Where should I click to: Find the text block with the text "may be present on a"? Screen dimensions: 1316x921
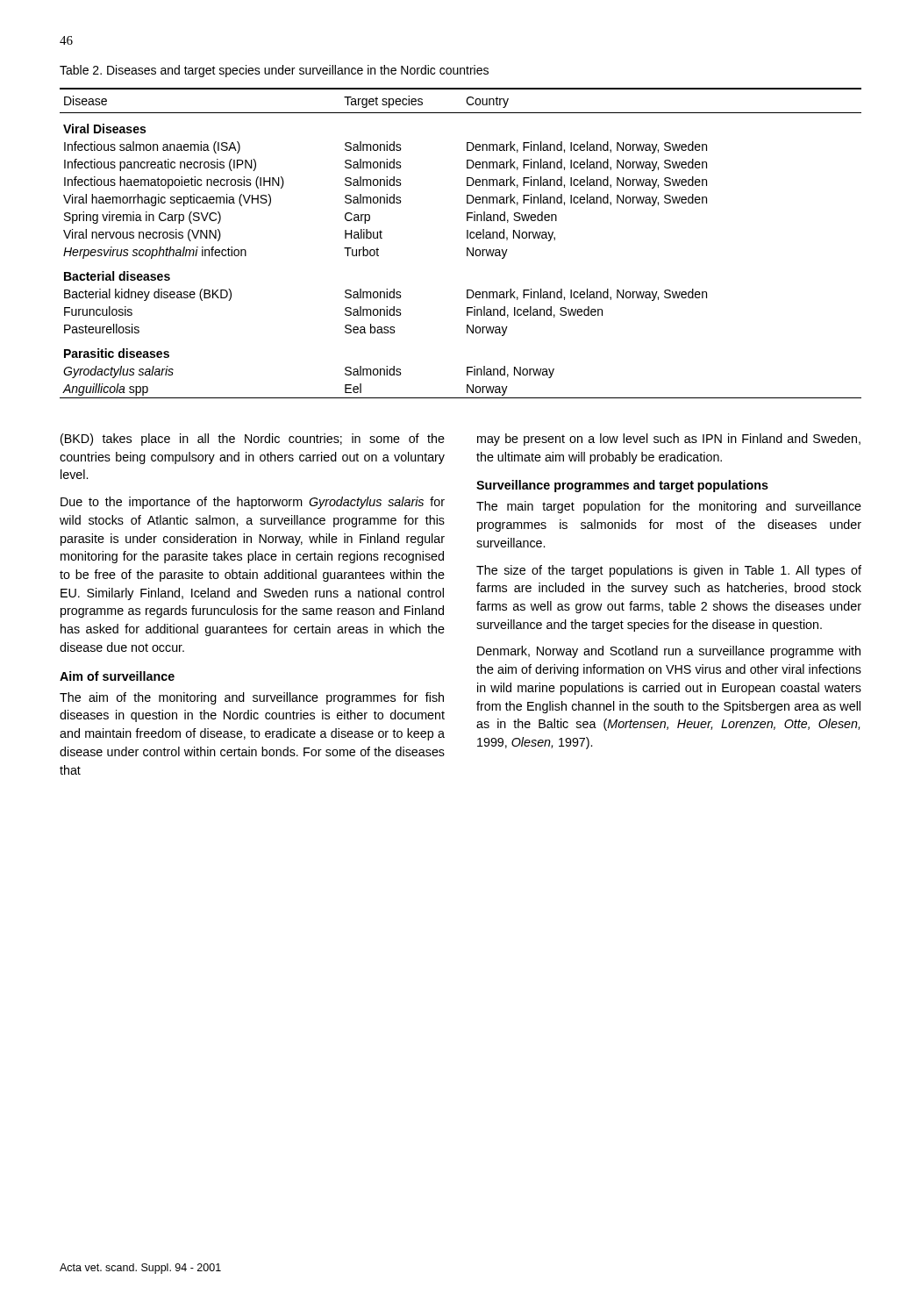pyautogui.click(x=669, y=448)
